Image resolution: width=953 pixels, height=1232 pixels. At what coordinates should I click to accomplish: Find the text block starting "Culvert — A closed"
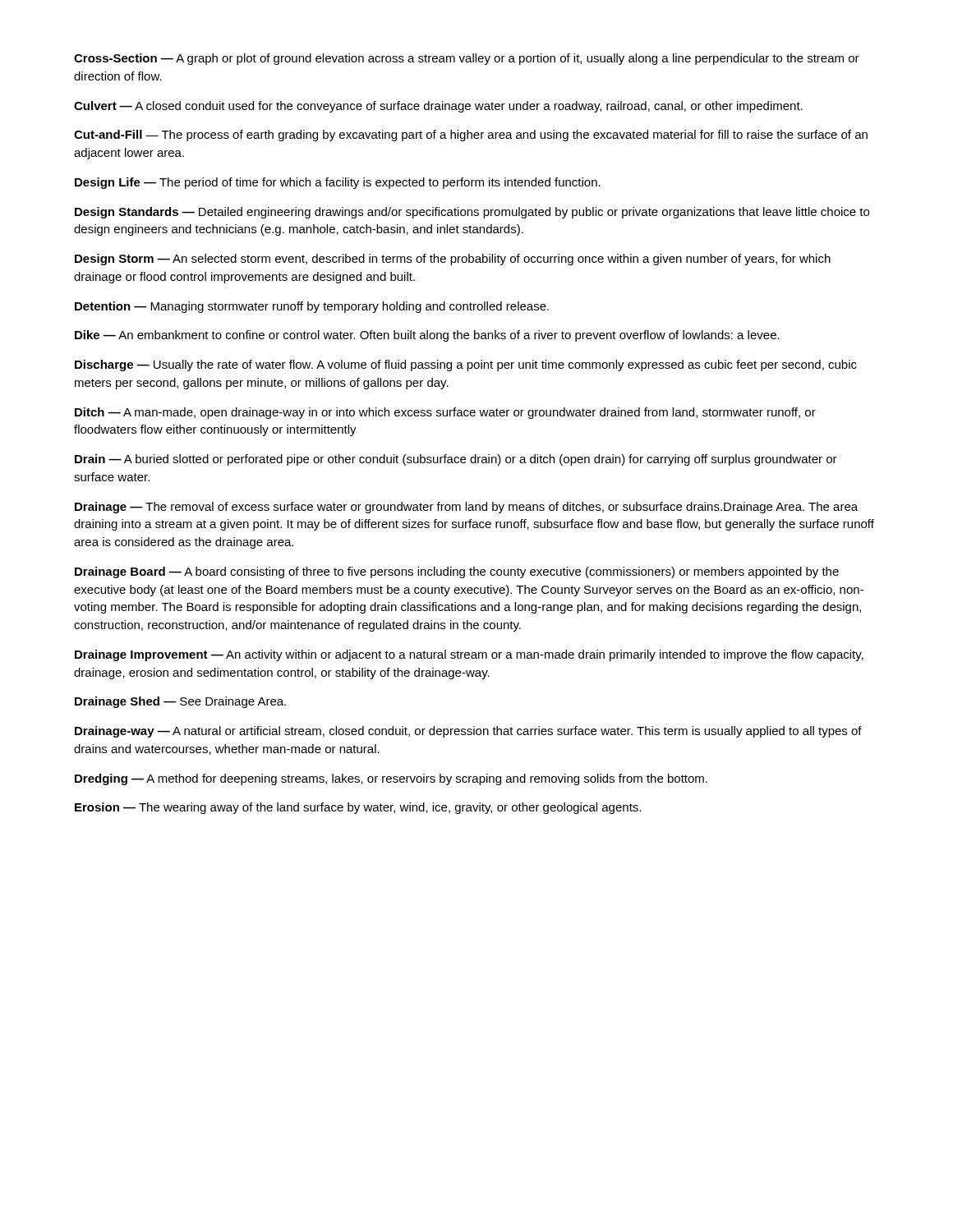pyautogui.click(x=439, y=105)
